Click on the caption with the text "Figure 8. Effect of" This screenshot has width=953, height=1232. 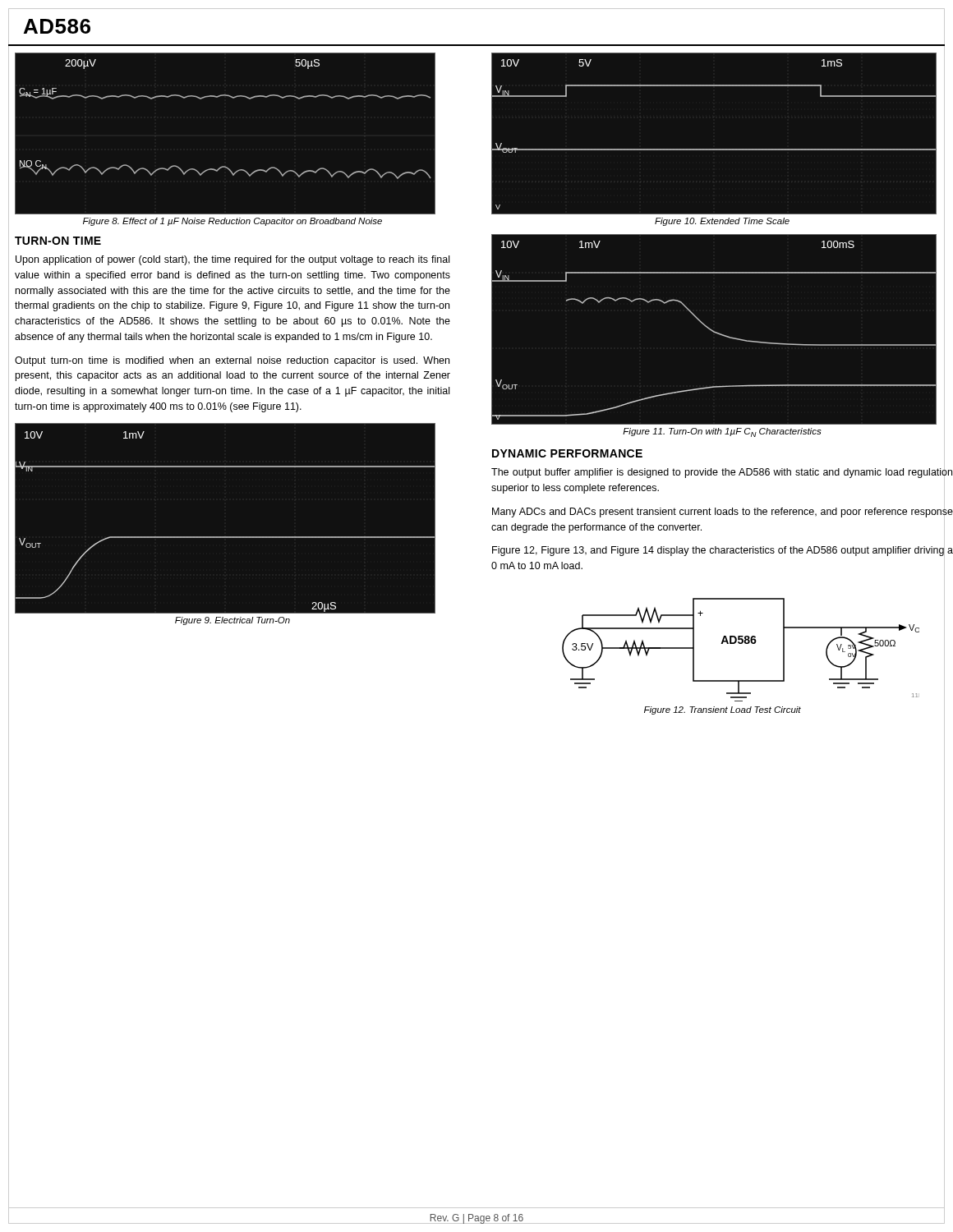(x=232, y=221)
